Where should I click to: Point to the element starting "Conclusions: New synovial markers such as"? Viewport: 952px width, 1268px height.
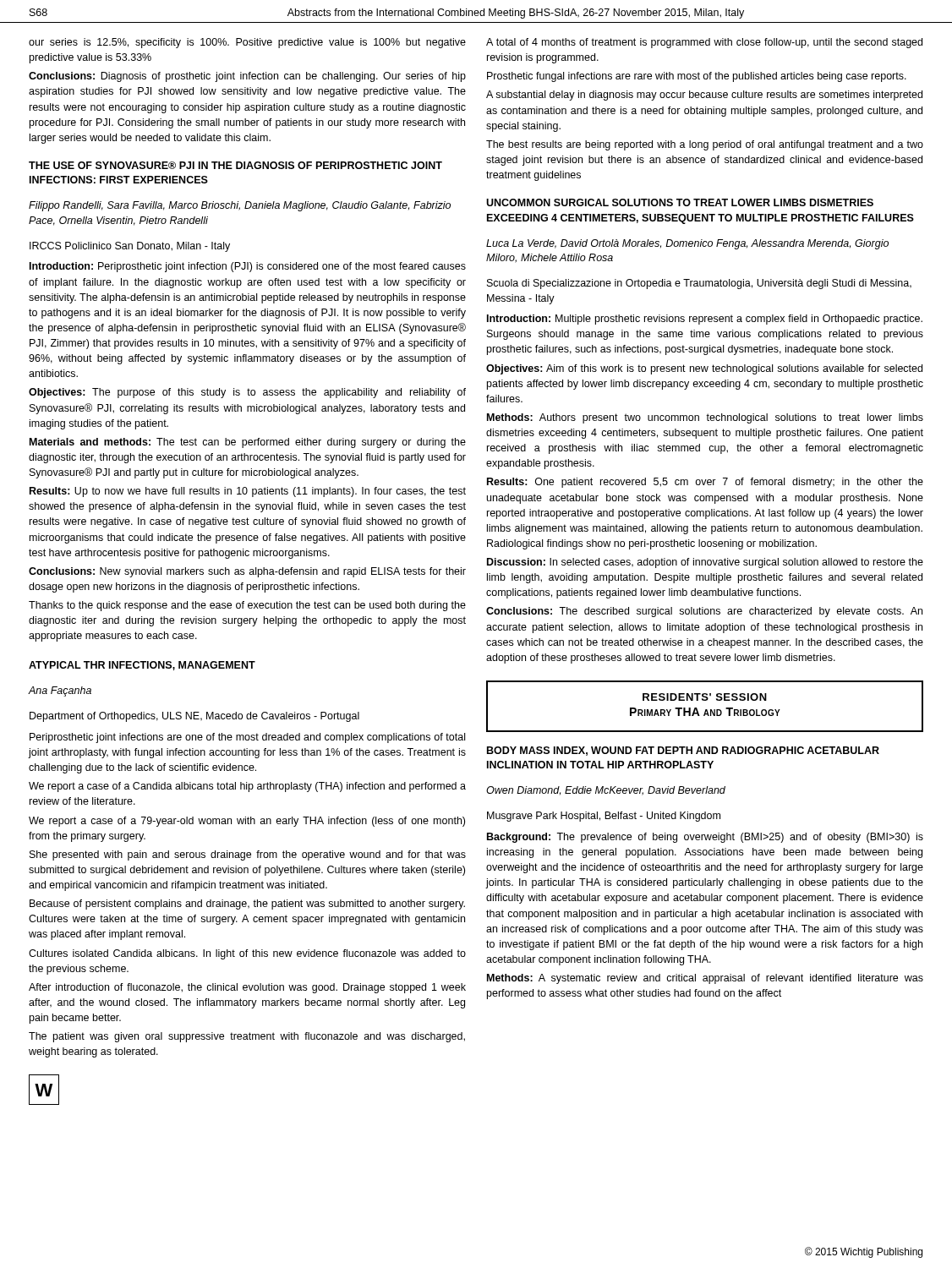click(247, 604)
